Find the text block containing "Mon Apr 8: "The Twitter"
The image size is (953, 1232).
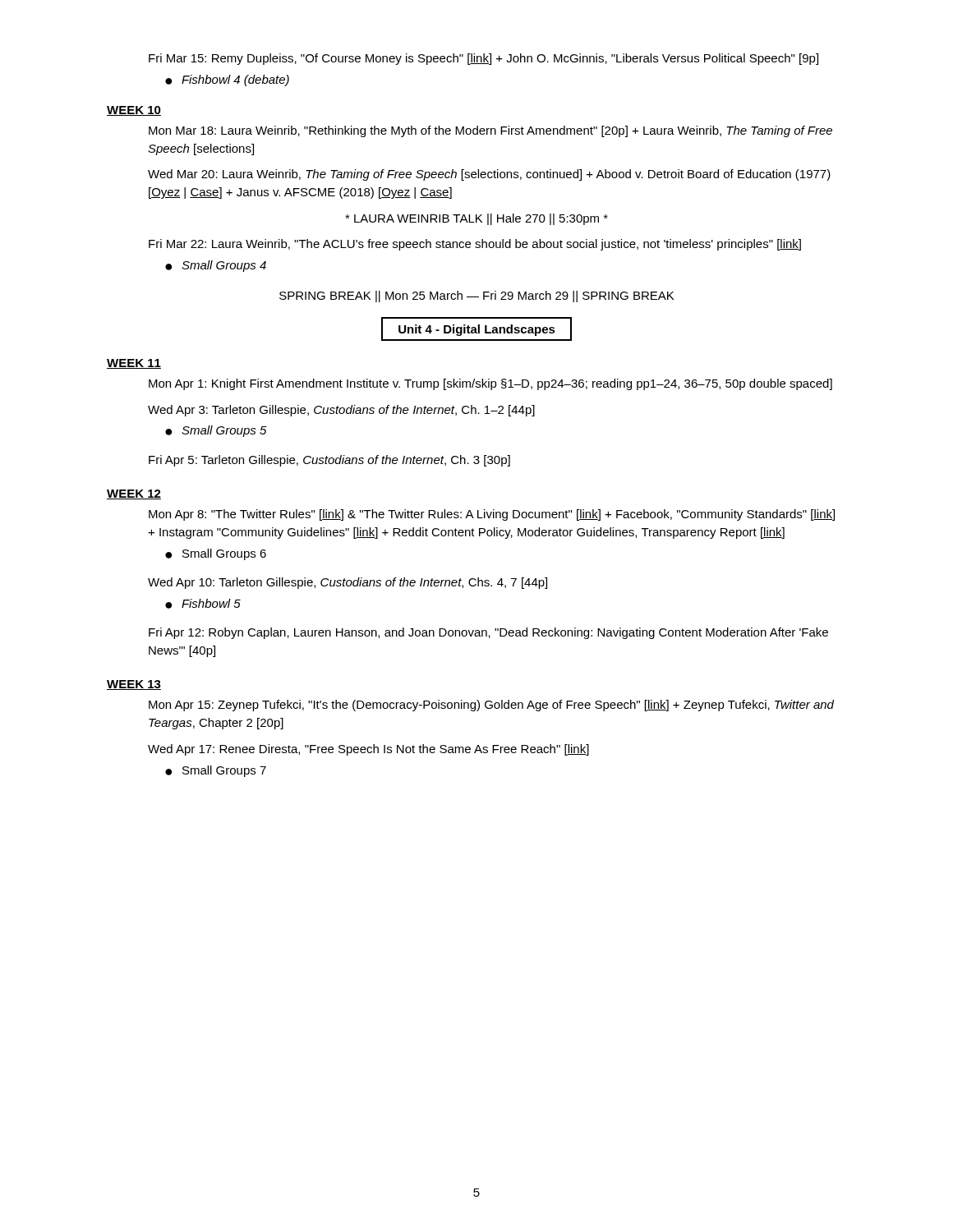point(492,523)
